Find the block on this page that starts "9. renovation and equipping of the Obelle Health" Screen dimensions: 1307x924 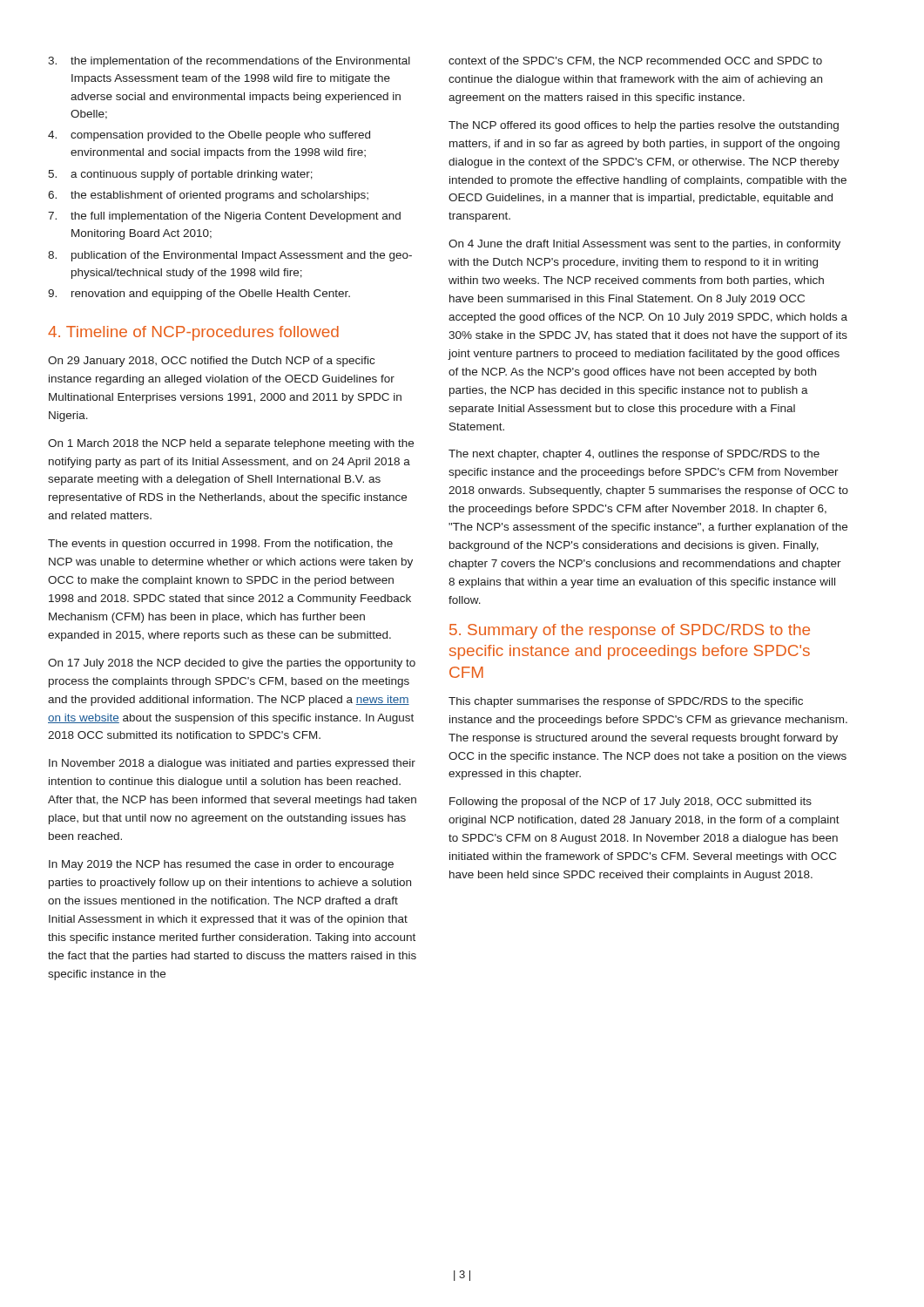click(x=199, y=294)
